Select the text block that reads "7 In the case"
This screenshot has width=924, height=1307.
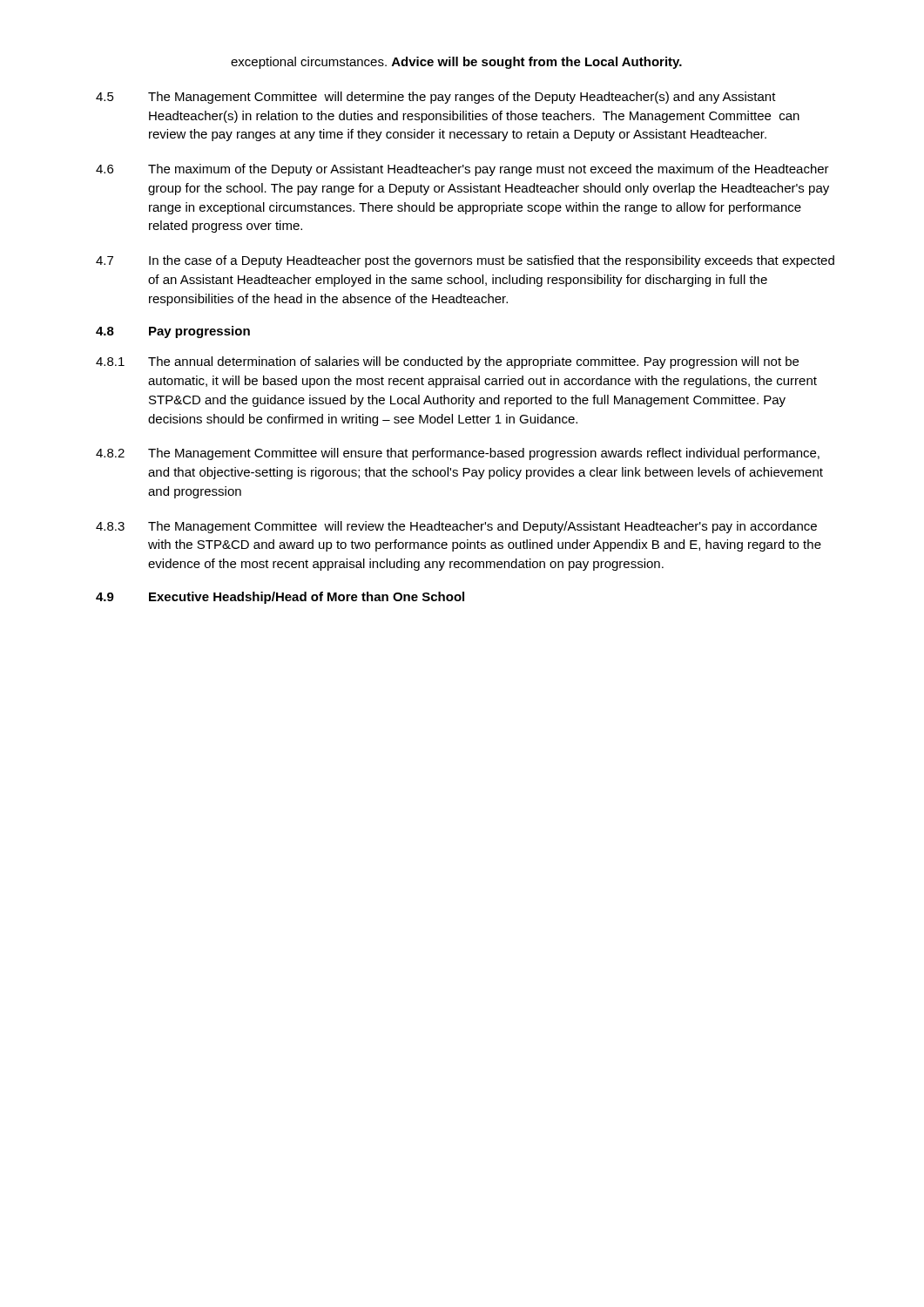pos(466,279)
